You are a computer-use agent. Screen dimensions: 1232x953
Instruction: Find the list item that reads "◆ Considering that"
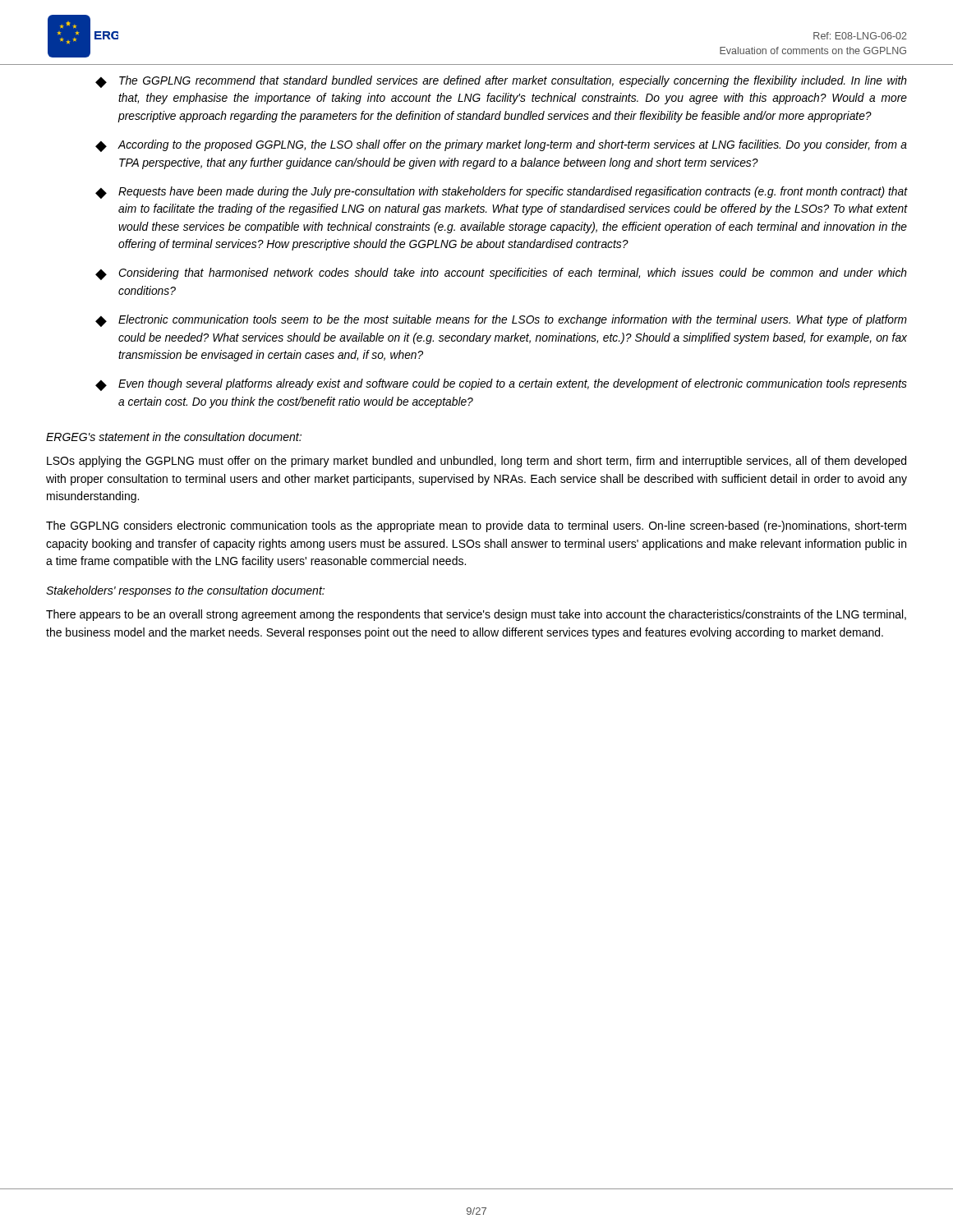[x=501, y=282]
